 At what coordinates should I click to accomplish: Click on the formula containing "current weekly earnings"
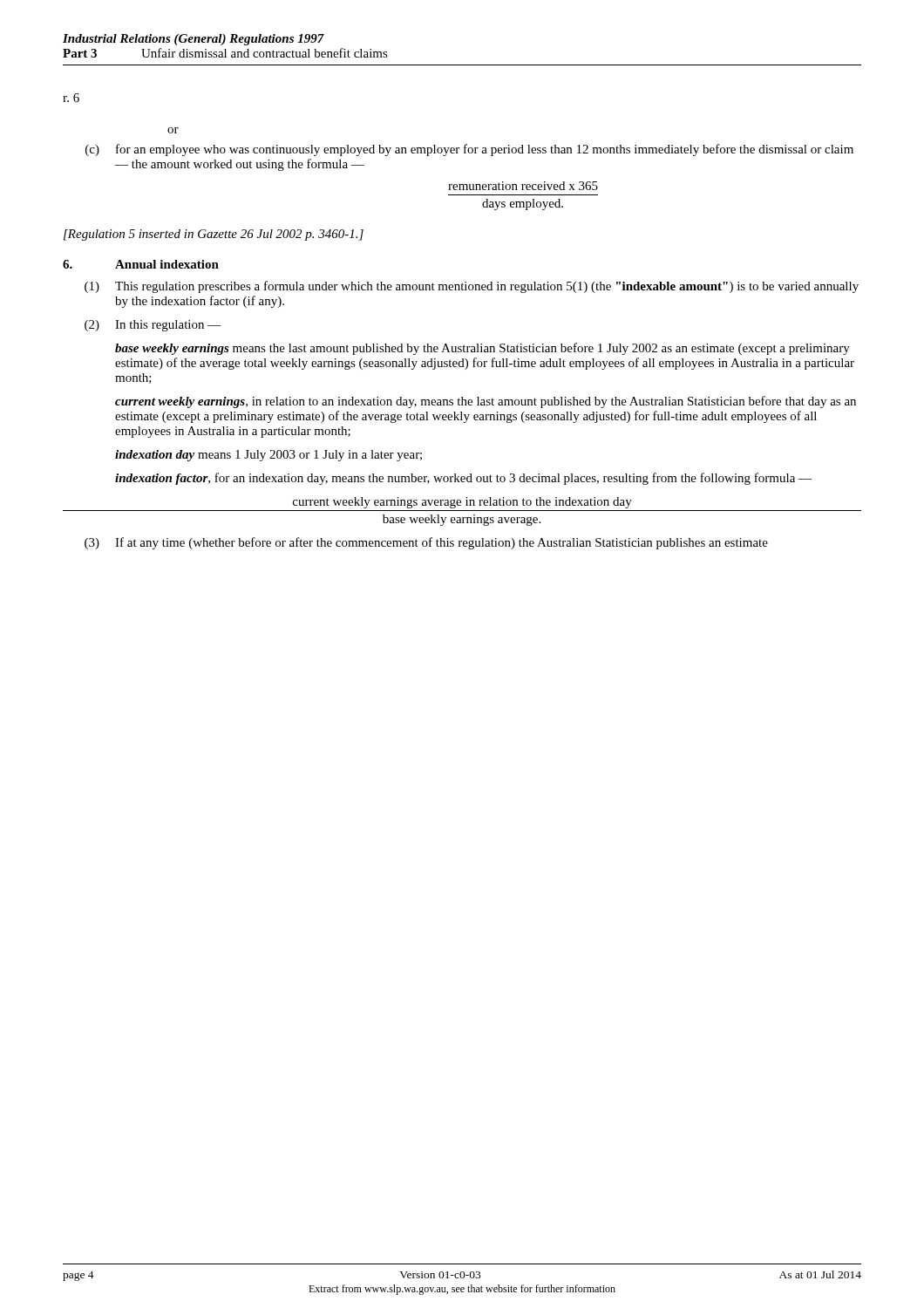coord(462,511)
